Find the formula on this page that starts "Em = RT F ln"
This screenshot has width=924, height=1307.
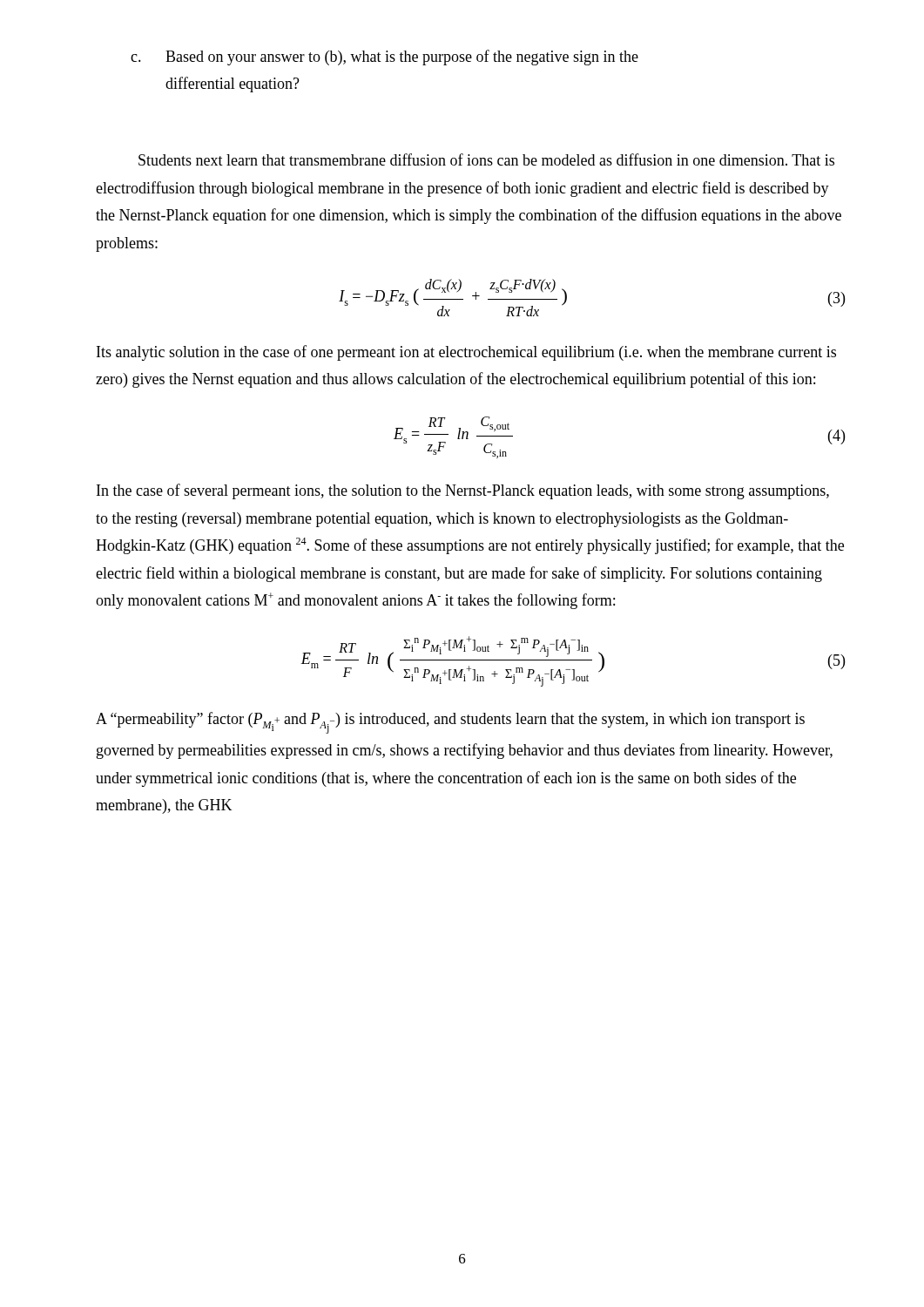click(471, 660)
